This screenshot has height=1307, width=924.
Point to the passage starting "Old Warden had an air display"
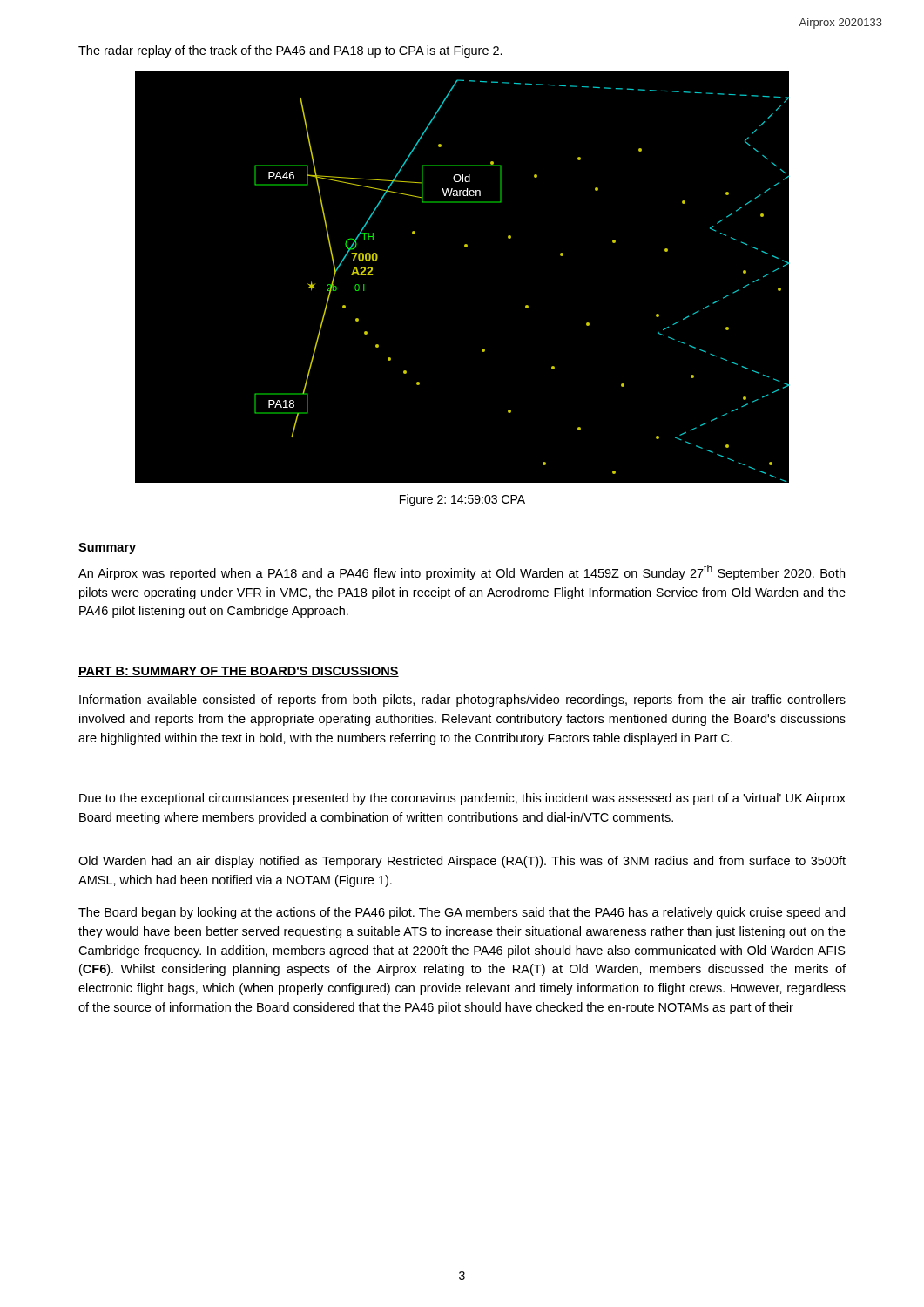(462, 870)
